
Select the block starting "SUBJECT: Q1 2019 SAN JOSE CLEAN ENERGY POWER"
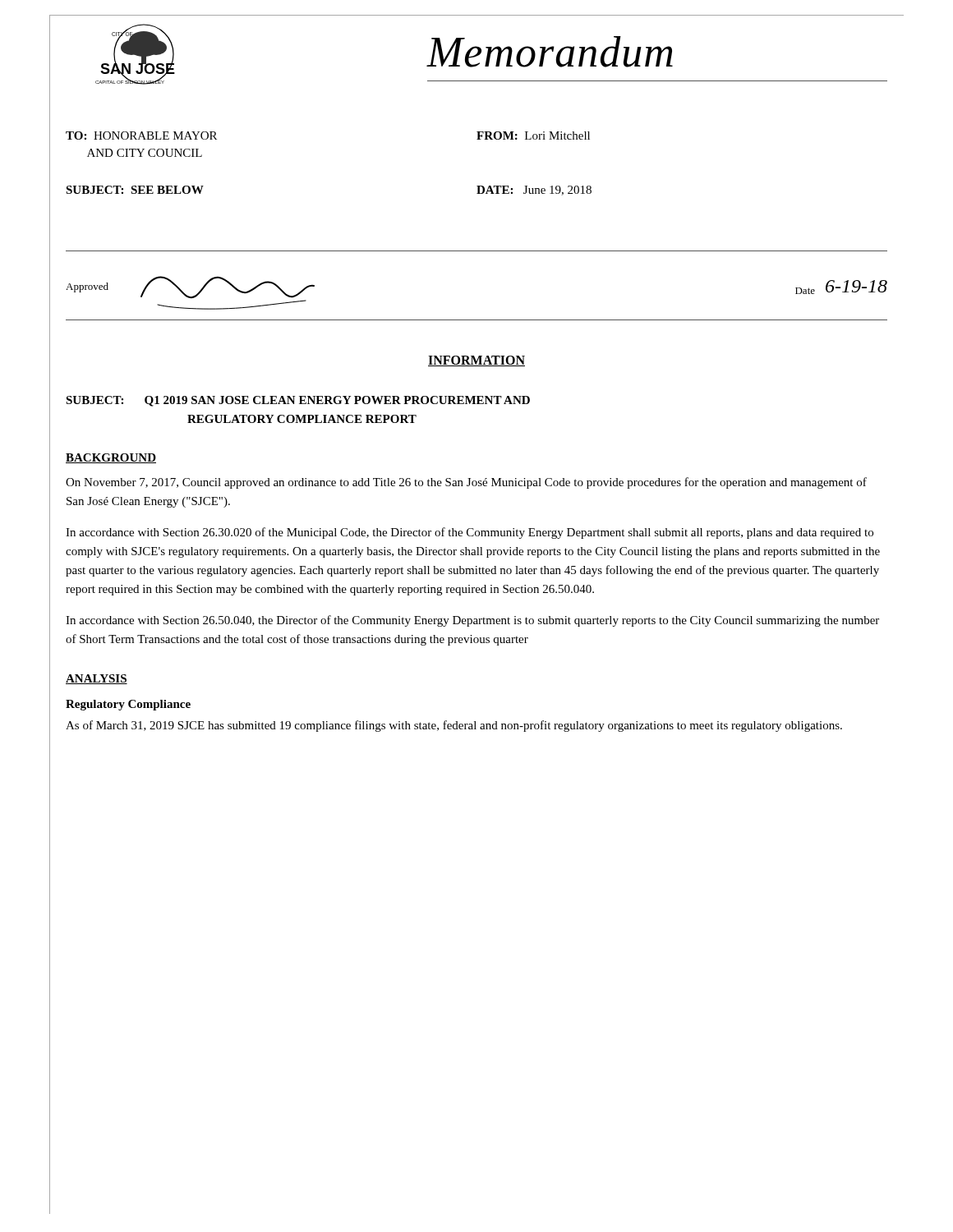[476, 409]
